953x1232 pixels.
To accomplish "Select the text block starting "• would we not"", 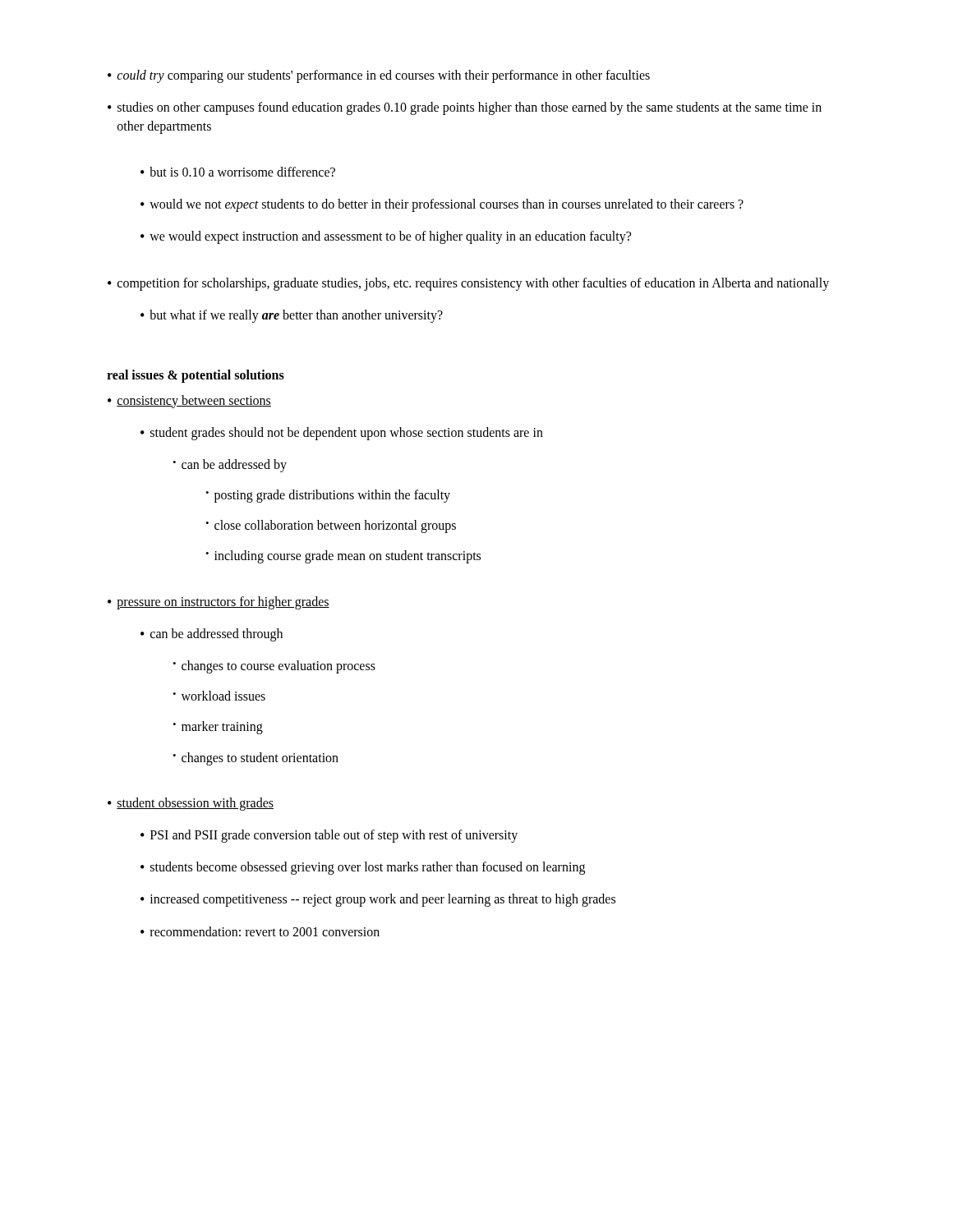I will coord(493,205).
